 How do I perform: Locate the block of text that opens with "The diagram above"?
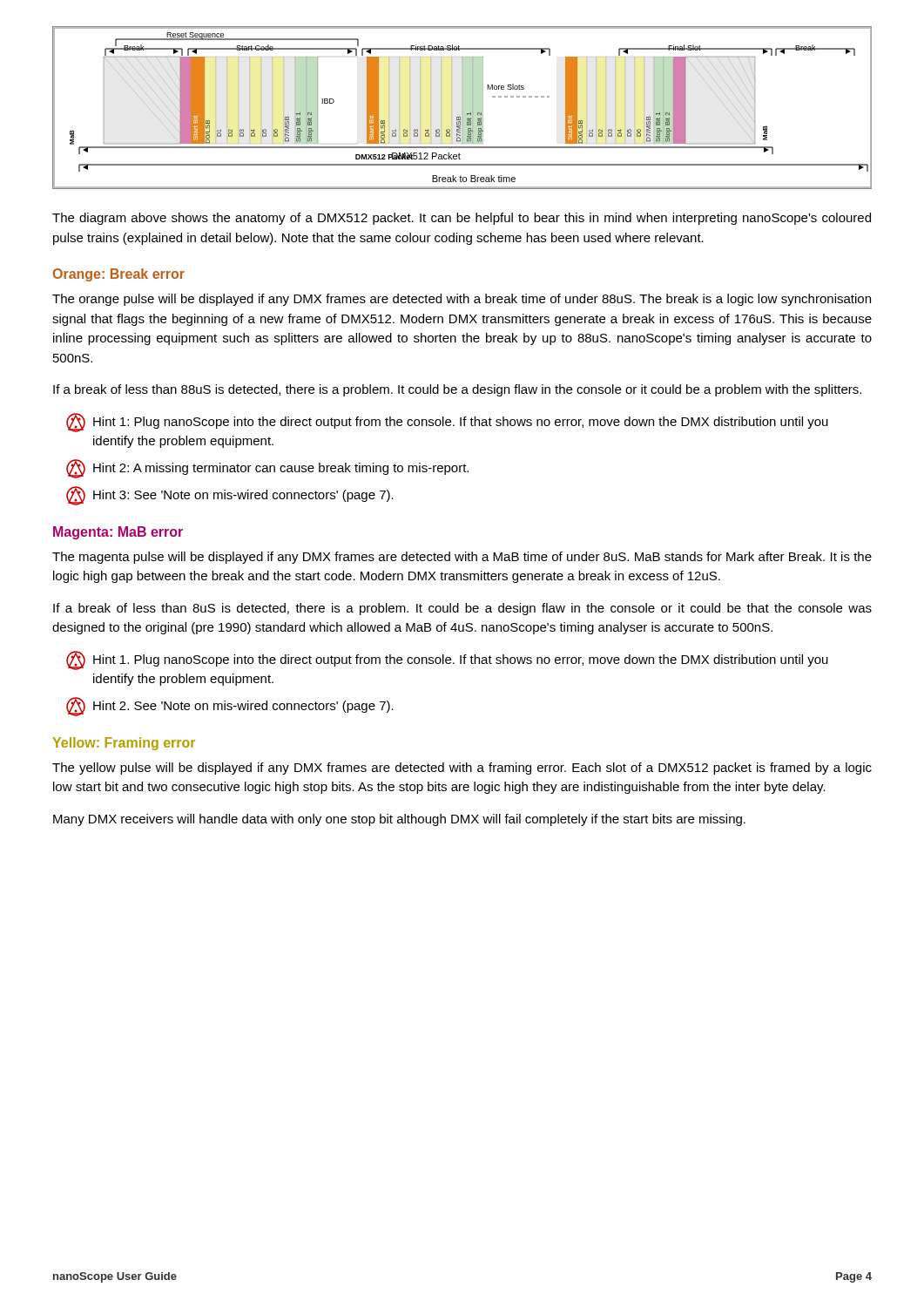coord(462,227)
